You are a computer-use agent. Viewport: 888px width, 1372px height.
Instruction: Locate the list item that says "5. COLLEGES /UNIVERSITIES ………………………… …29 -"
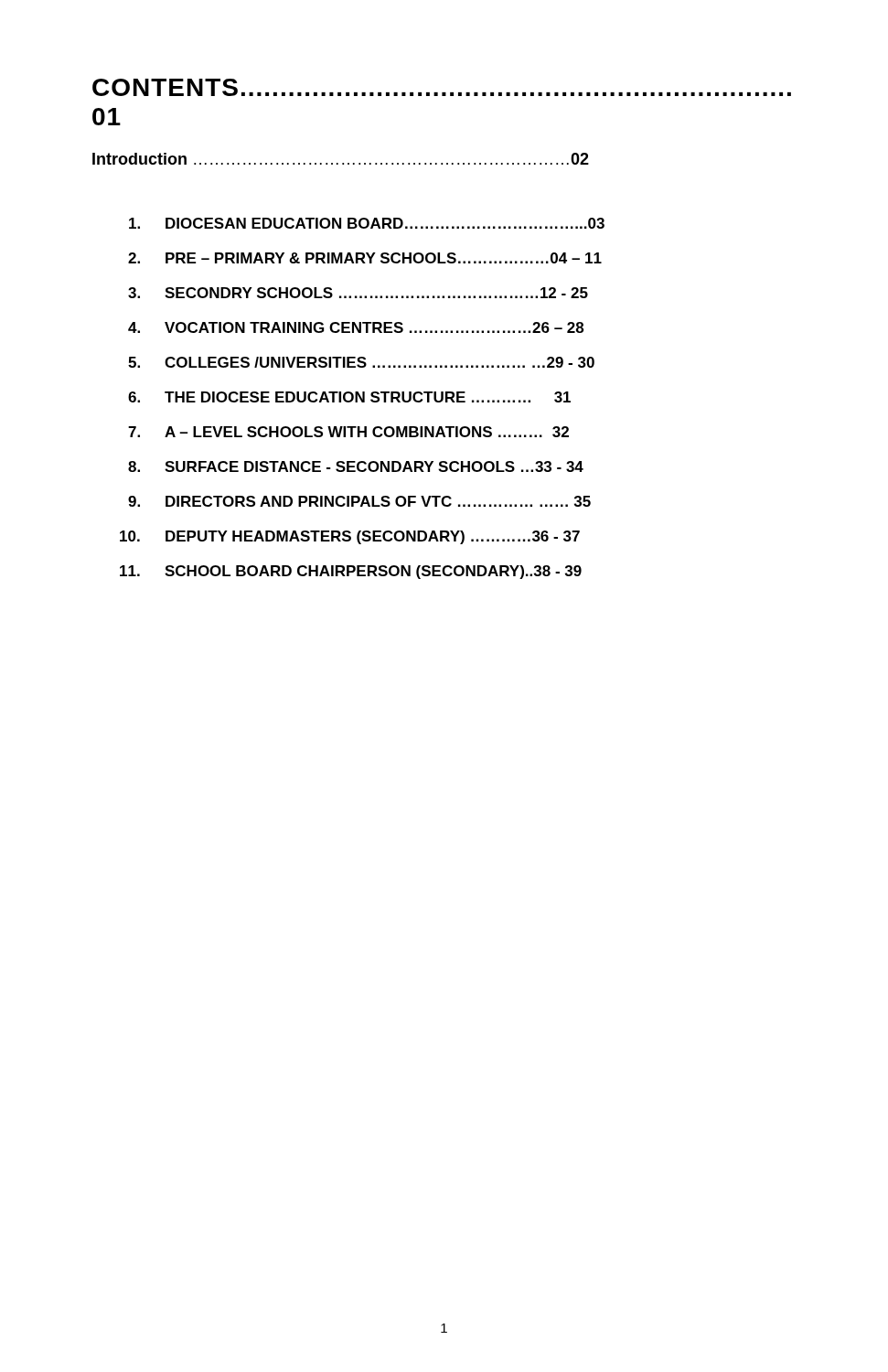pos(361,363)
